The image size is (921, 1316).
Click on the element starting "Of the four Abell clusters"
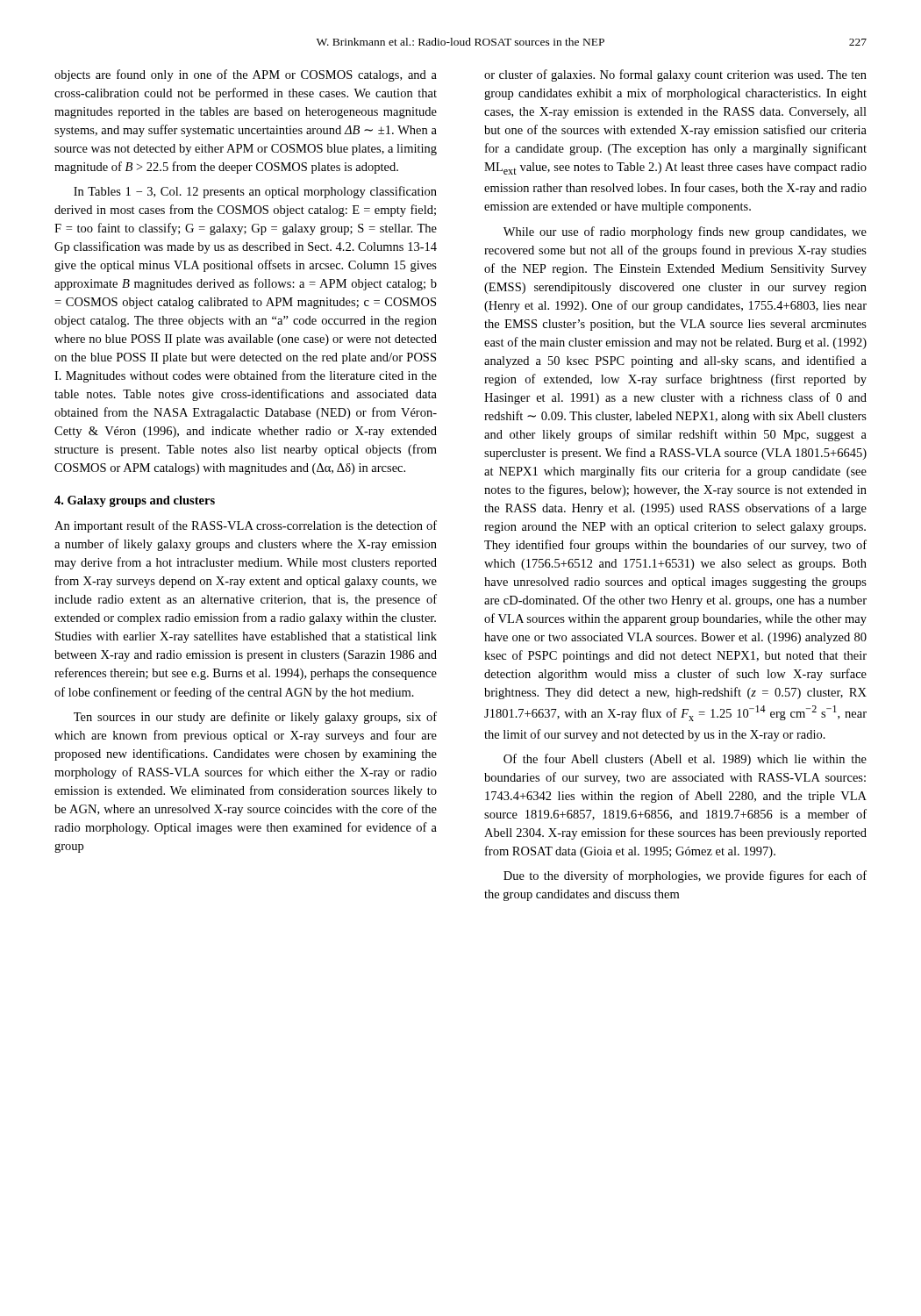[675, 806]
